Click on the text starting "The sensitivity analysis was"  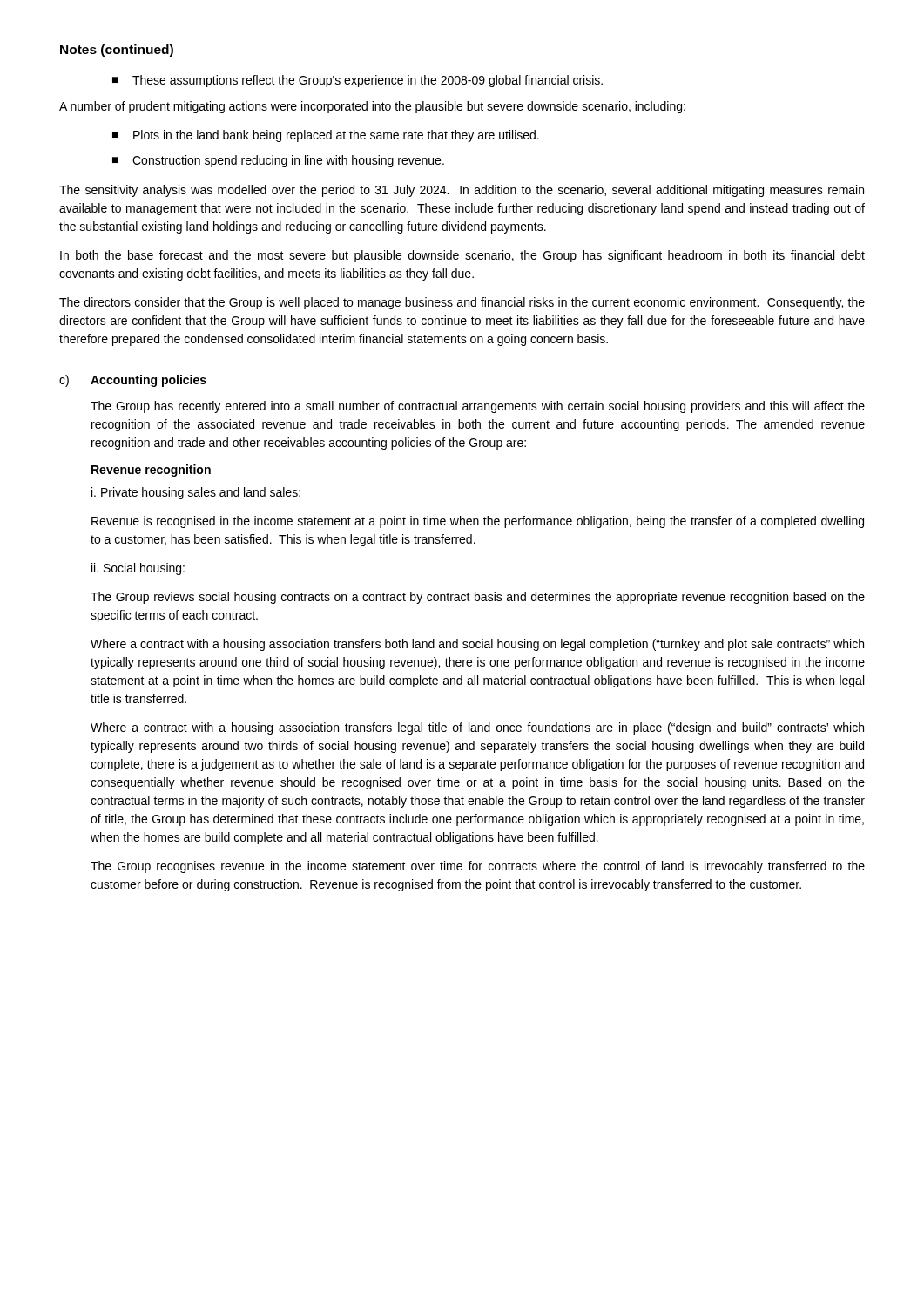click(462, 208)
